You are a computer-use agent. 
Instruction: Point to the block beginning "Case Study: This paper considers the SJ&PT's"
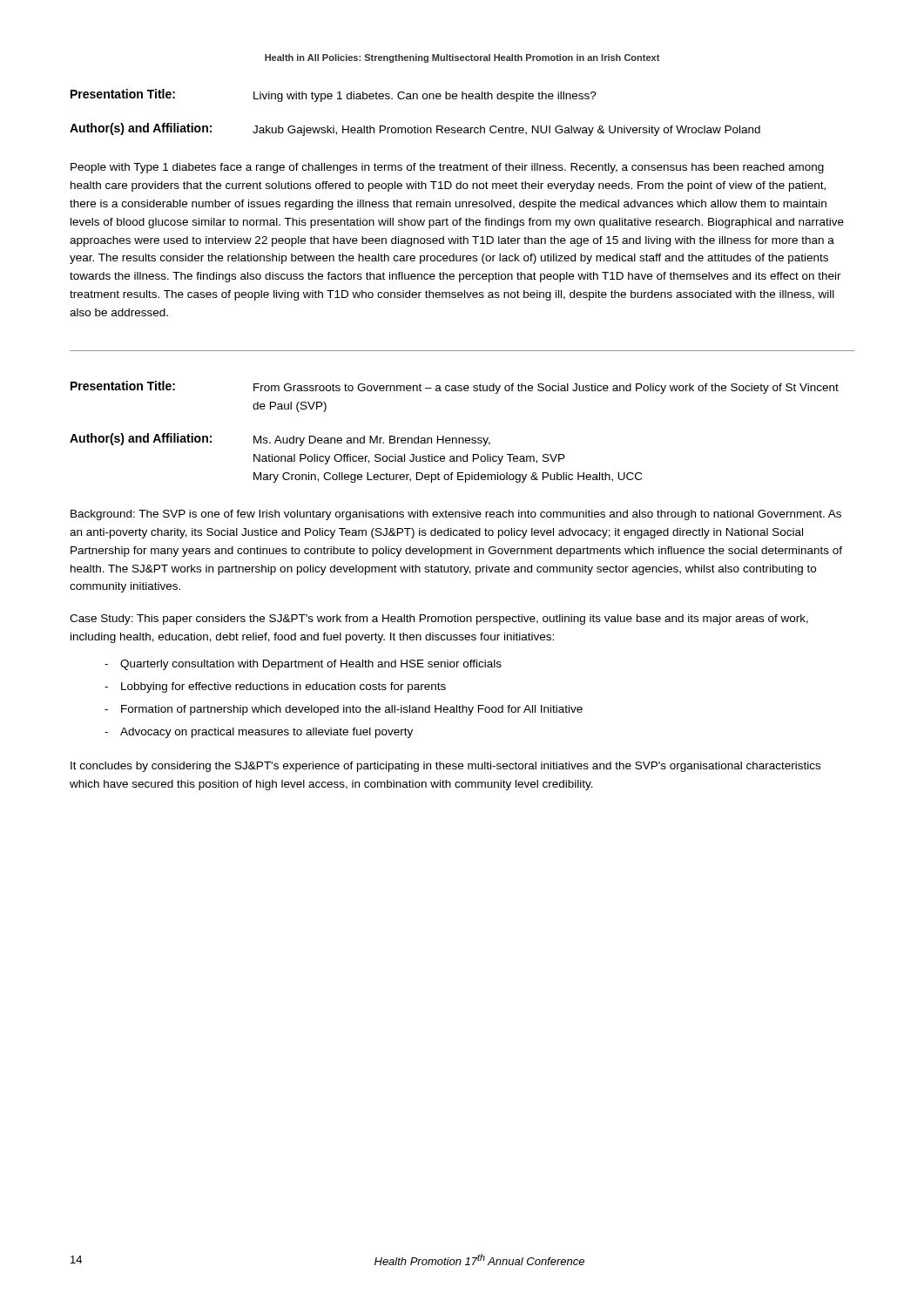(439, 628)
